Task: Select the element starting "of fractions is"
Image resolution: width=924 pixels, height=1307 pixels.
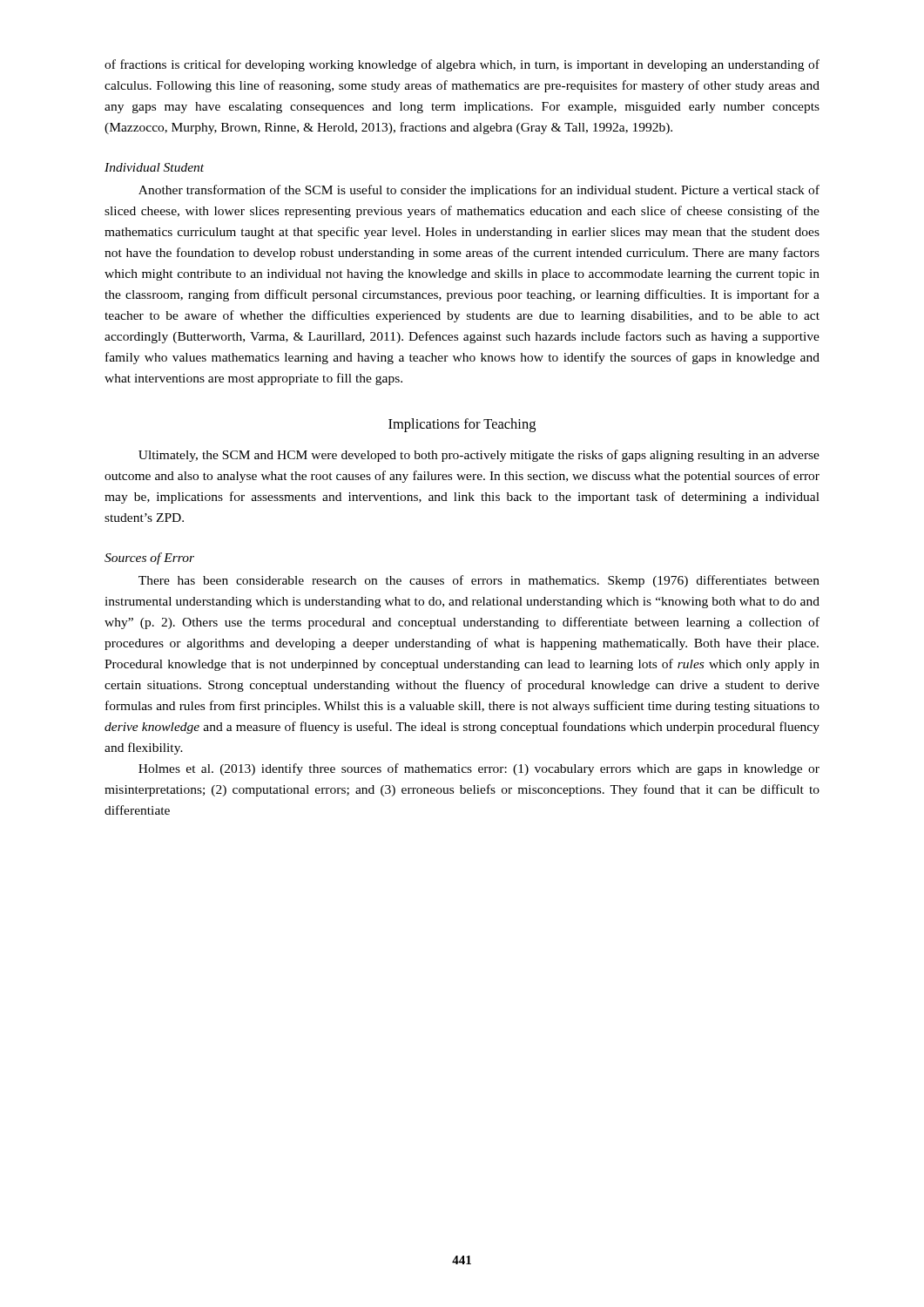Action: pyautogui.click(x=462, y=96)
